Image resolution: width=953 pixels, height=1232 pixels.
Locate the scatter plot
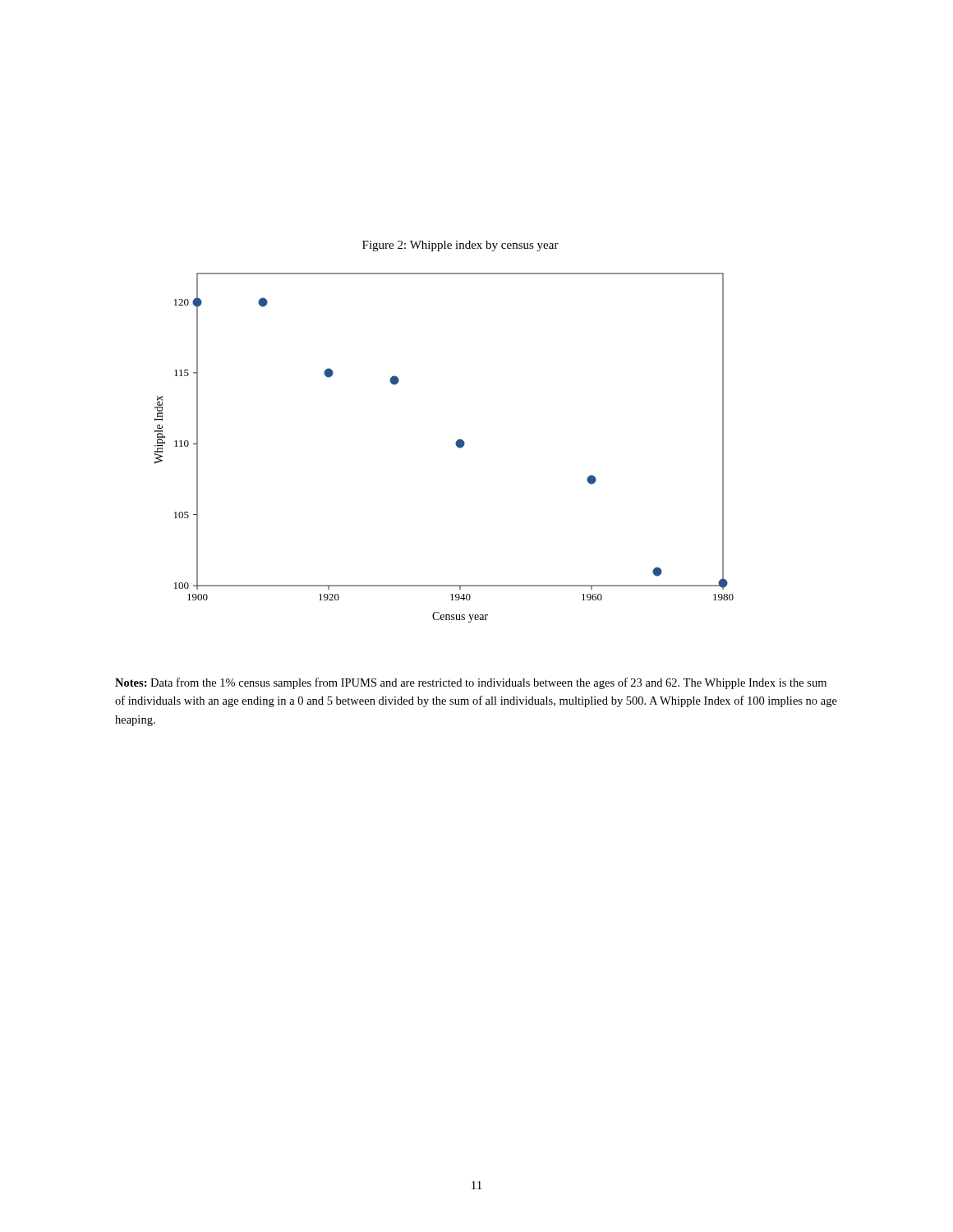[x=460, y=438]
